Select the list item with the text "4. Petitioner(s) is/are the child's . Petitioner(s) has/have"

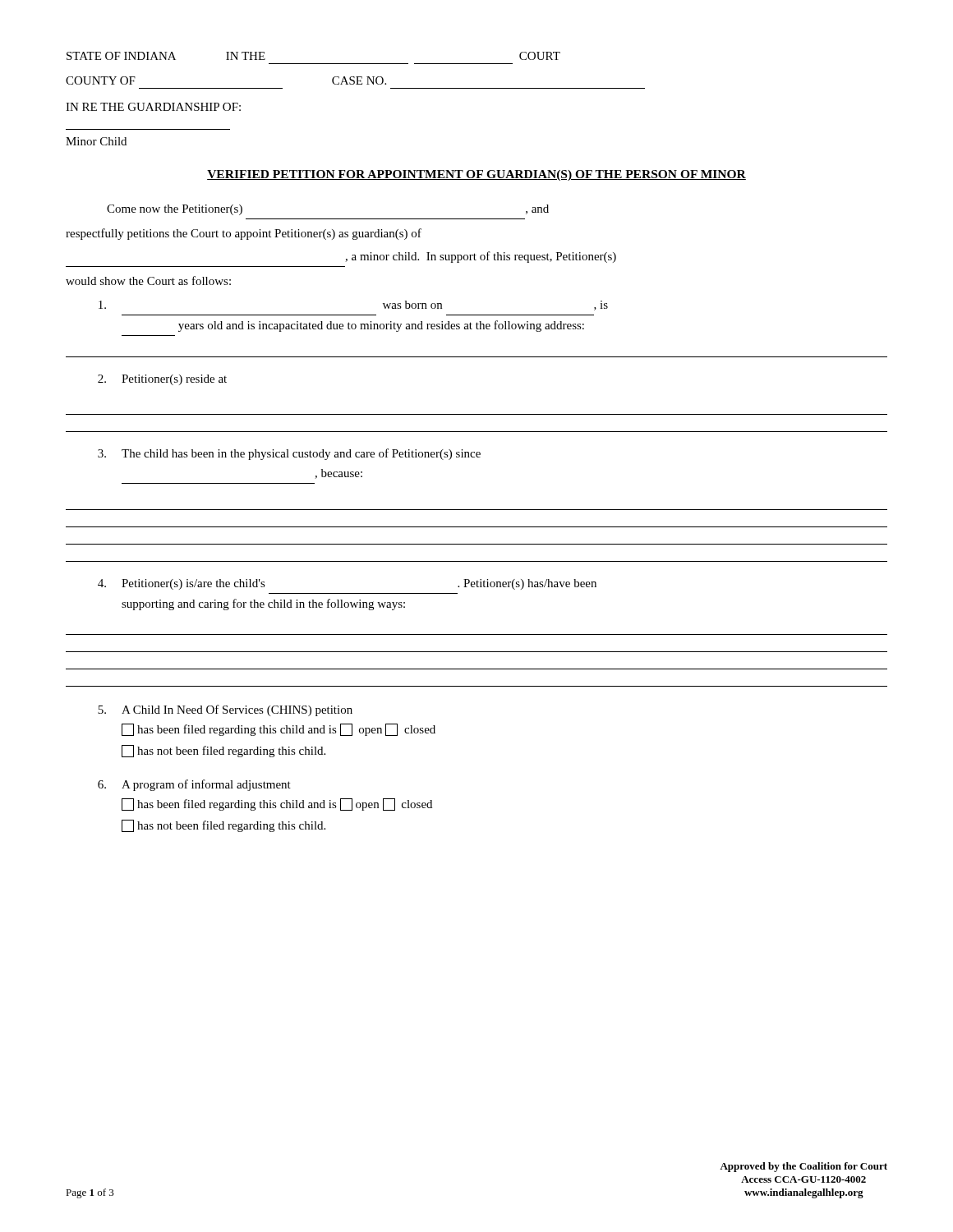point(476,630)
